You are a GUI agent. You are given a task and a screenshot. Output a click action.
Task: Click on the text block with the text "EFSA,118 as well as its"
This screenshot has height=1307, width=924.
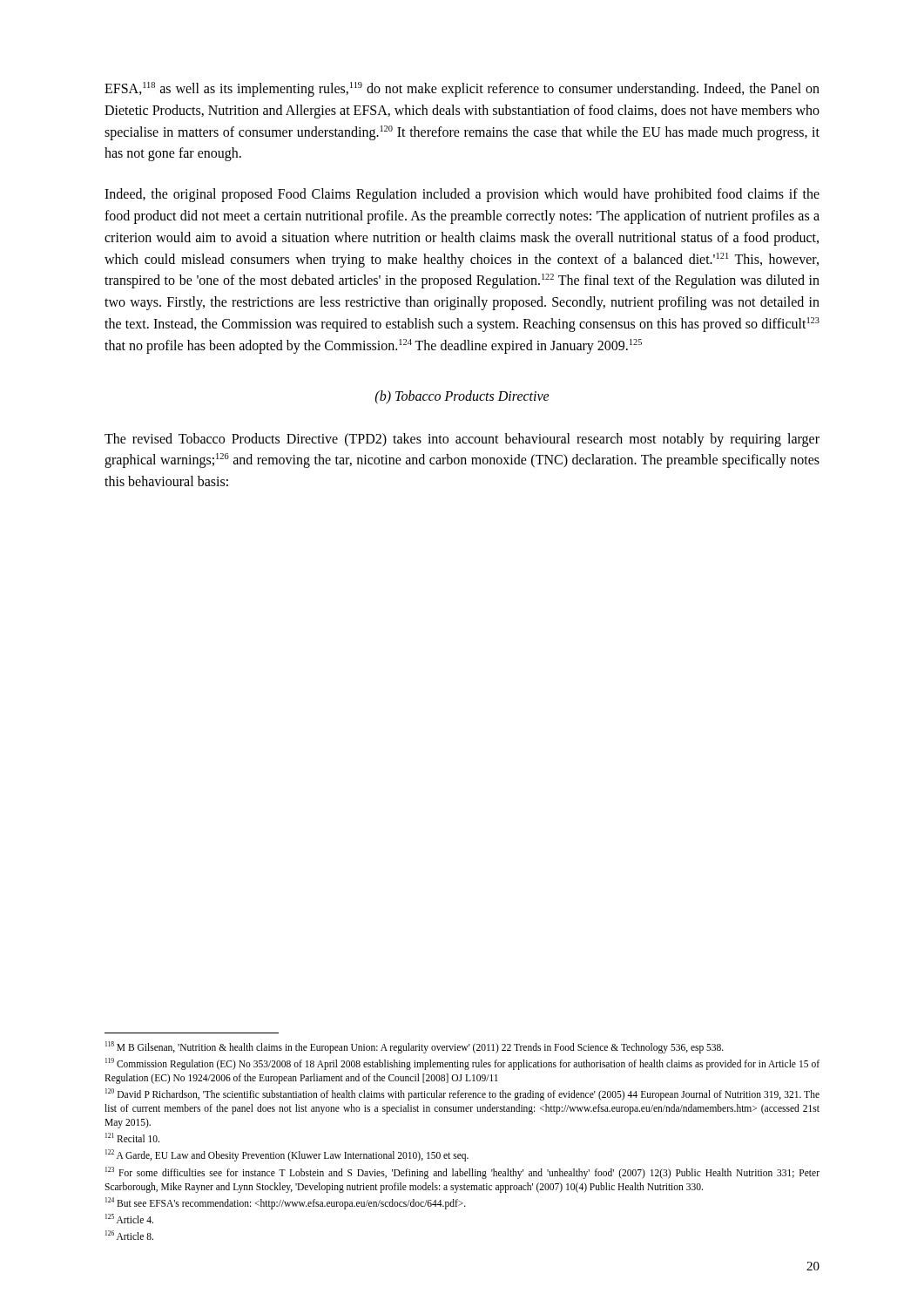tap(462, 120)
